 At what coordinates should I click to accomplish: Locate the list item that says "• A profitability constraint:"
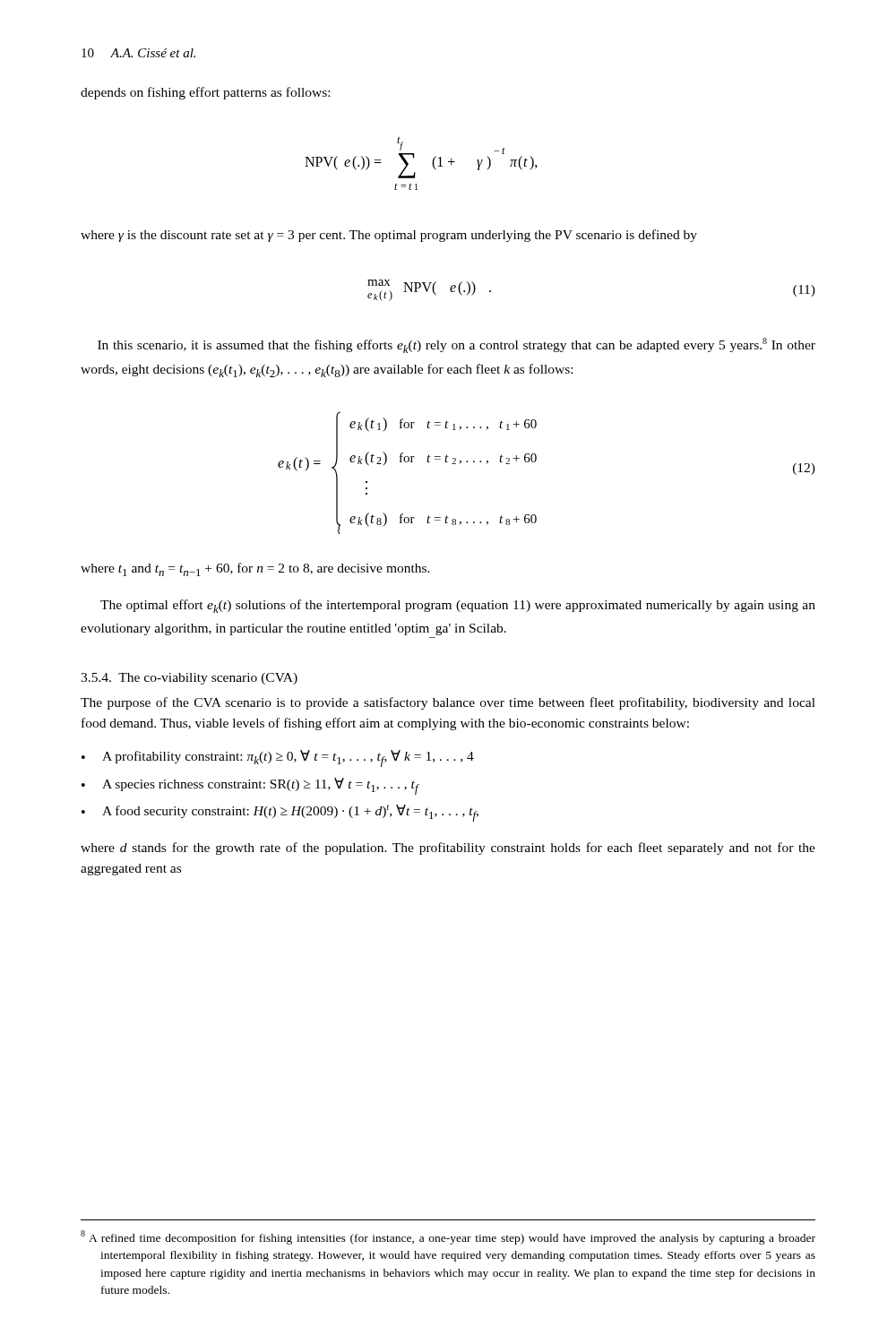277,758
